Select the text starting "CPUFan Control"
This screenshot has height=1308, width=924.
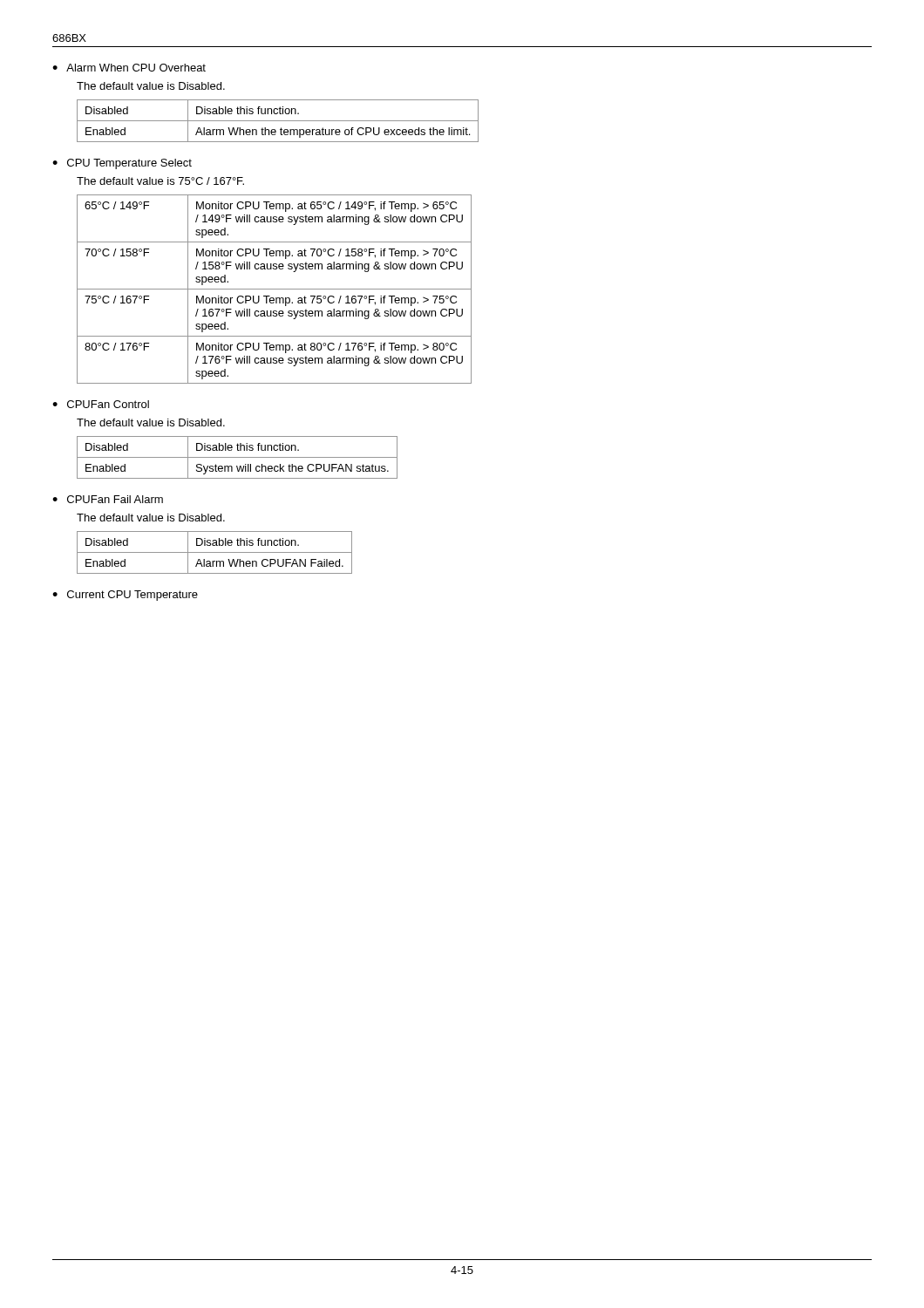(x=108, y=404)
